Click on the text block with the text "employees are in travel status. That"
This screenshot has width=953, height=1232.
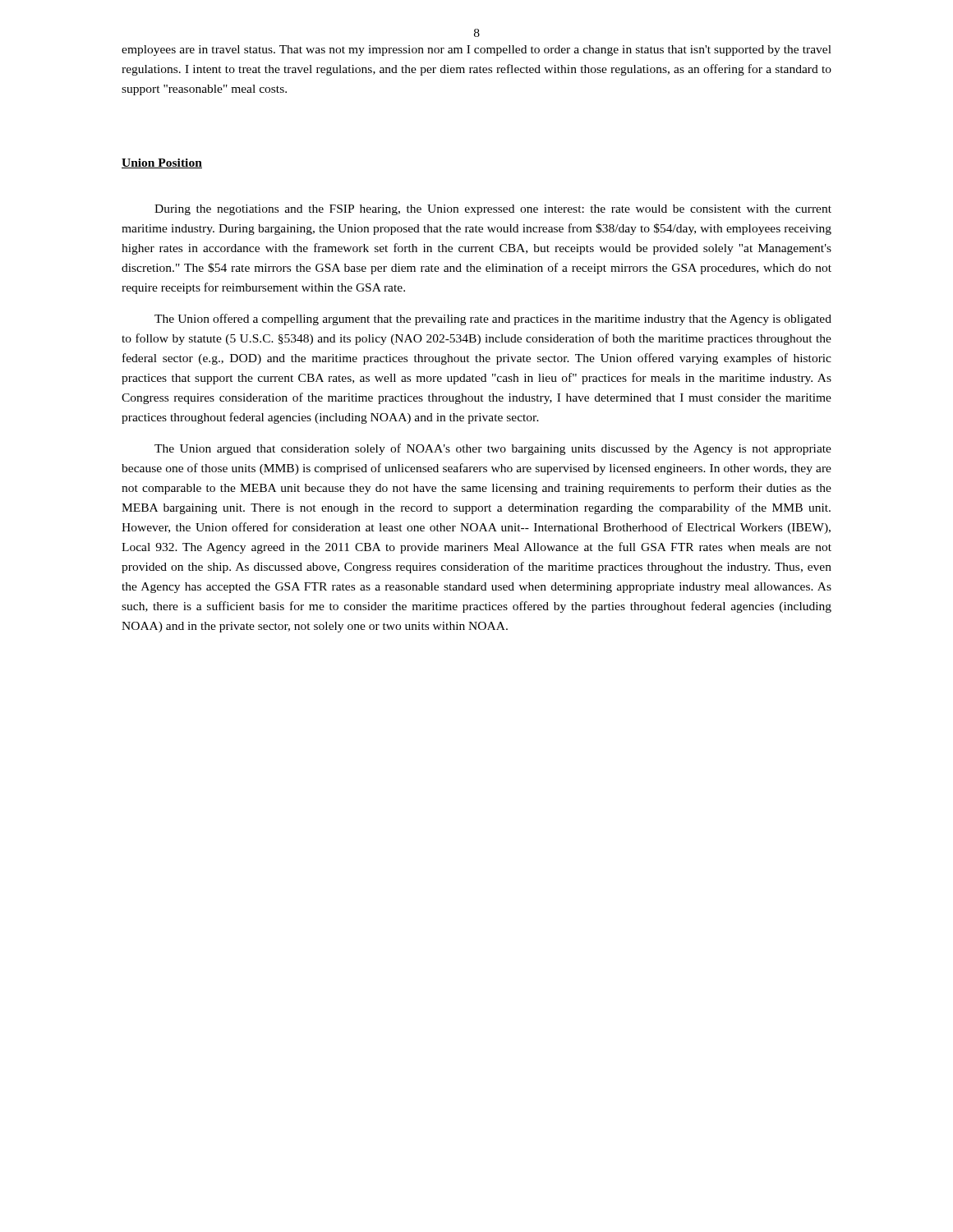click(476, 69)
